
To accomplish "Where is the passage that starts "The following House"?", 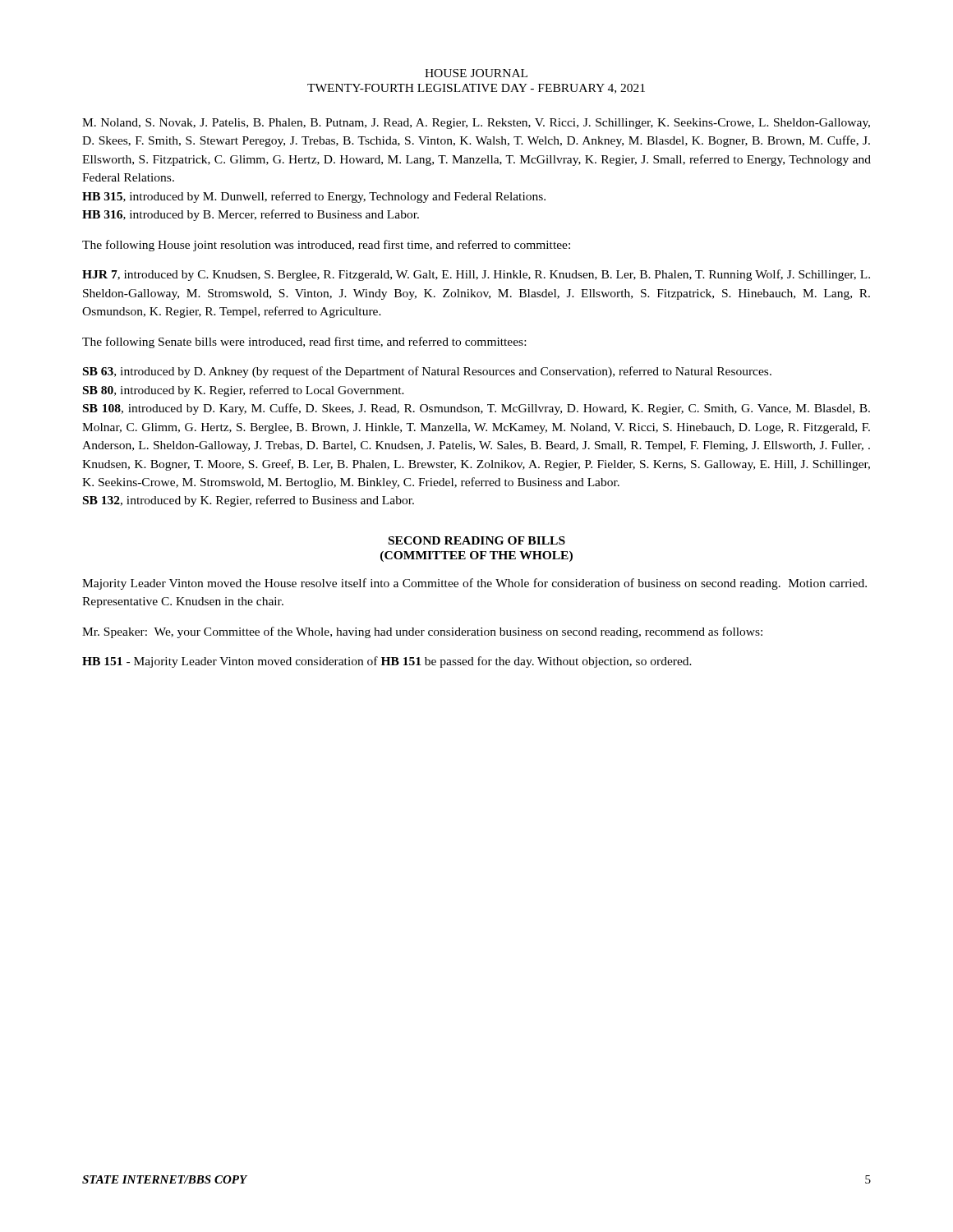I will [476, 245].
